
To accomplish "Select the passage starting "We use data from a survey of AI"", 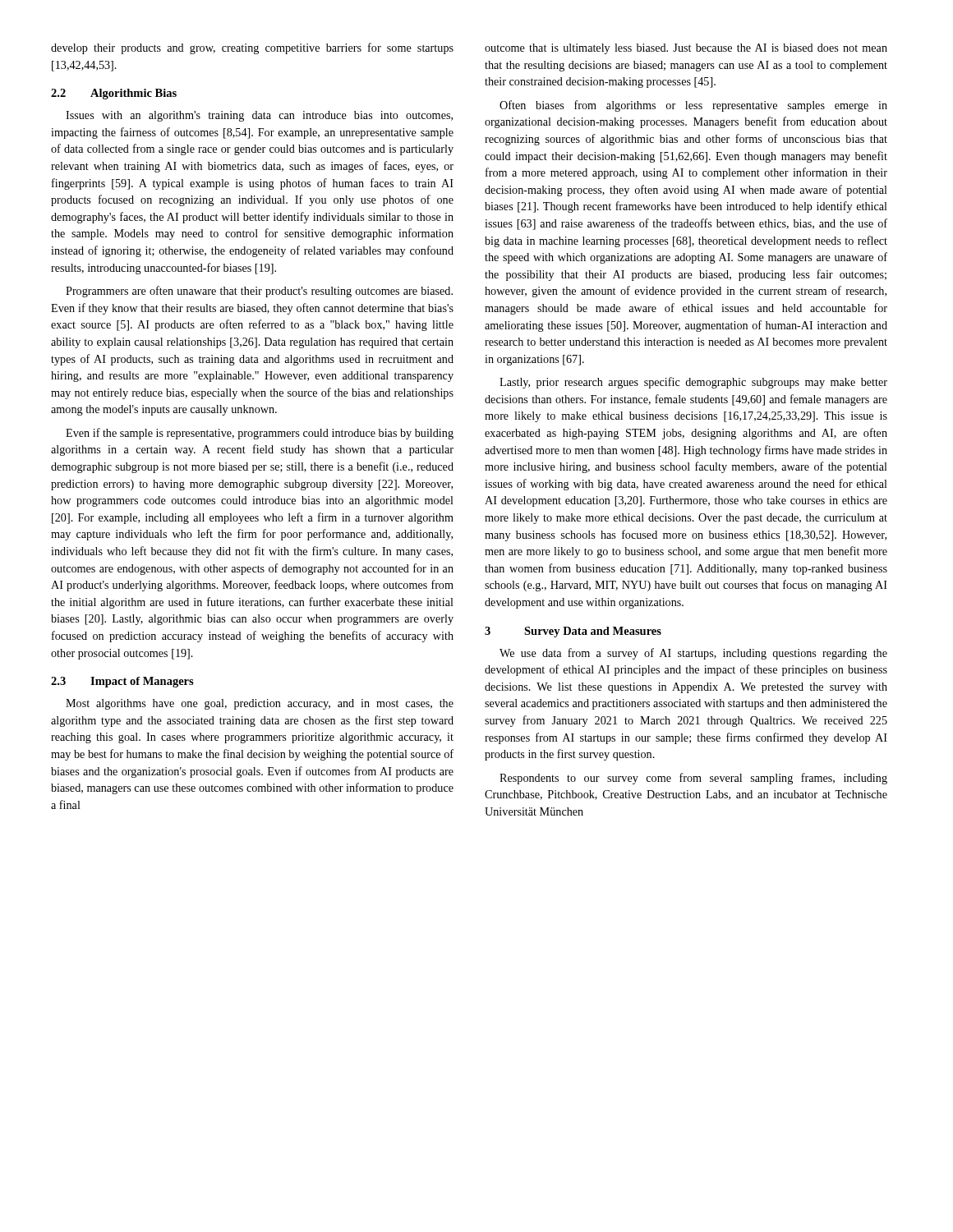I will pos(686,732).
